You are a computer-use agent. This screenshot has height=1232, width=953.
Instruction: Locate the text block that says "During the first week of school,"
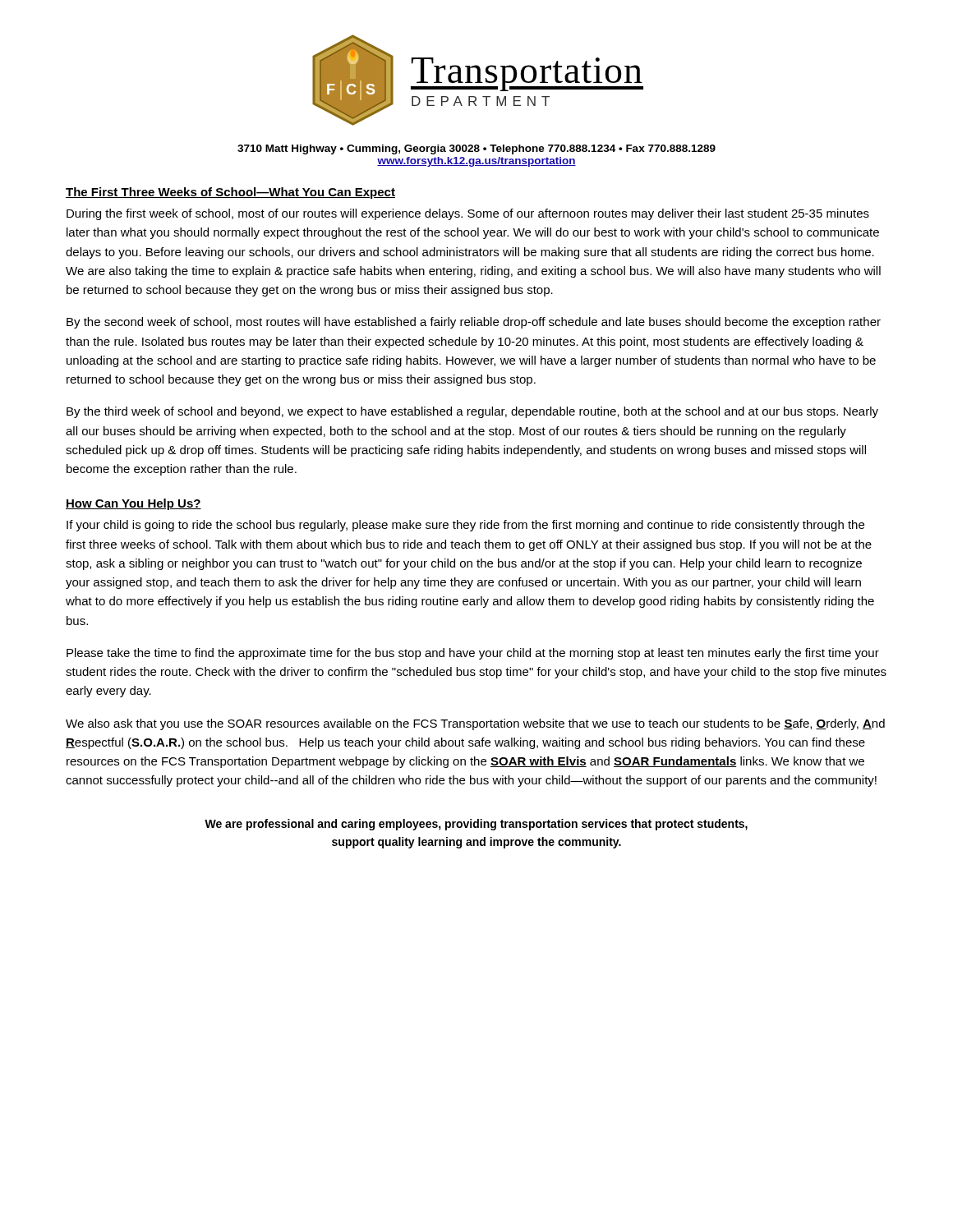click(473, 251)
